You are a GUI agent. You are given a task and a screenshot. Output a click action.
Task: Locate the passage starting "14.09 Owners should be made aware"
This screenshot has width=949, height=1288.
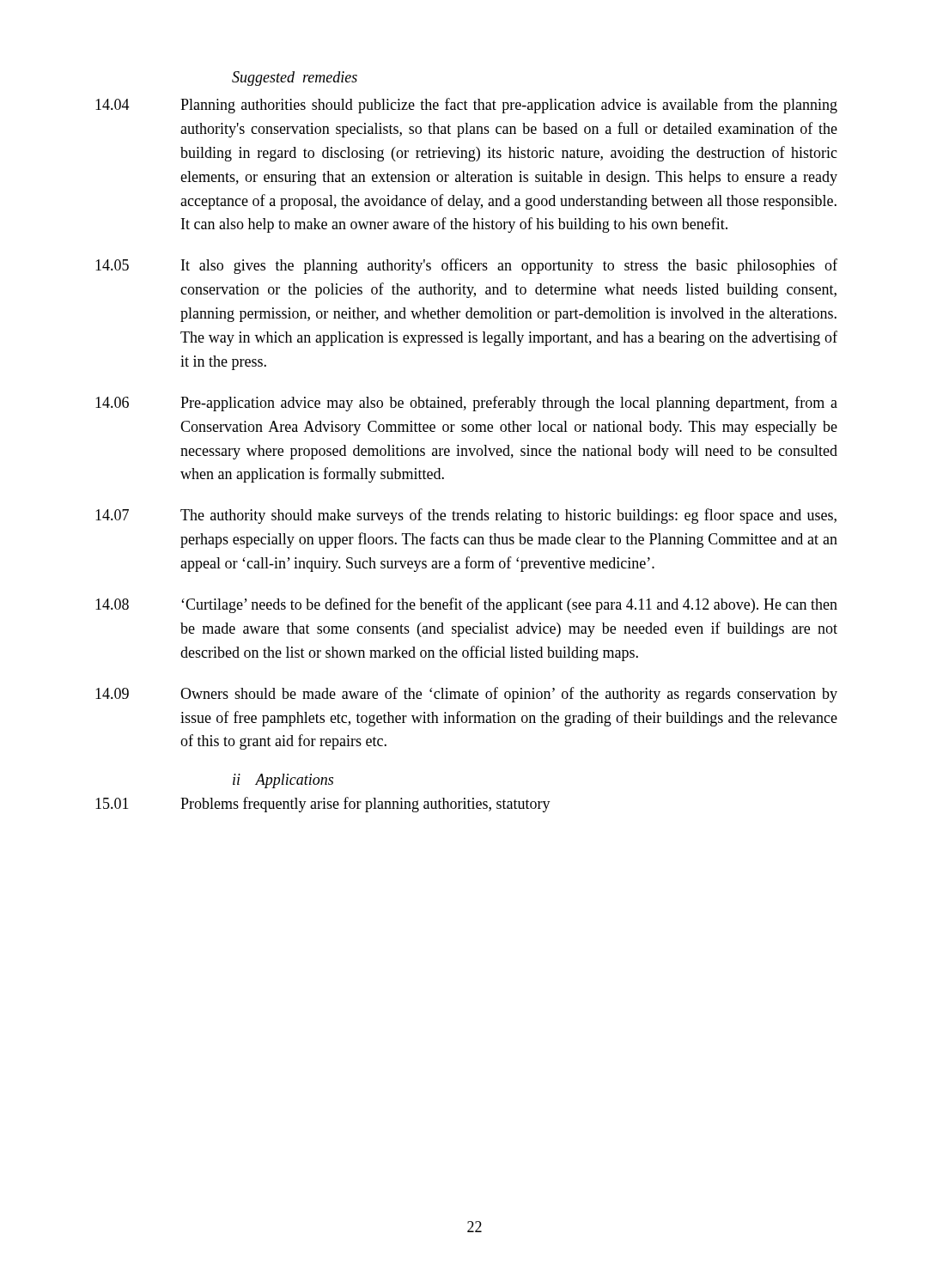466,718
